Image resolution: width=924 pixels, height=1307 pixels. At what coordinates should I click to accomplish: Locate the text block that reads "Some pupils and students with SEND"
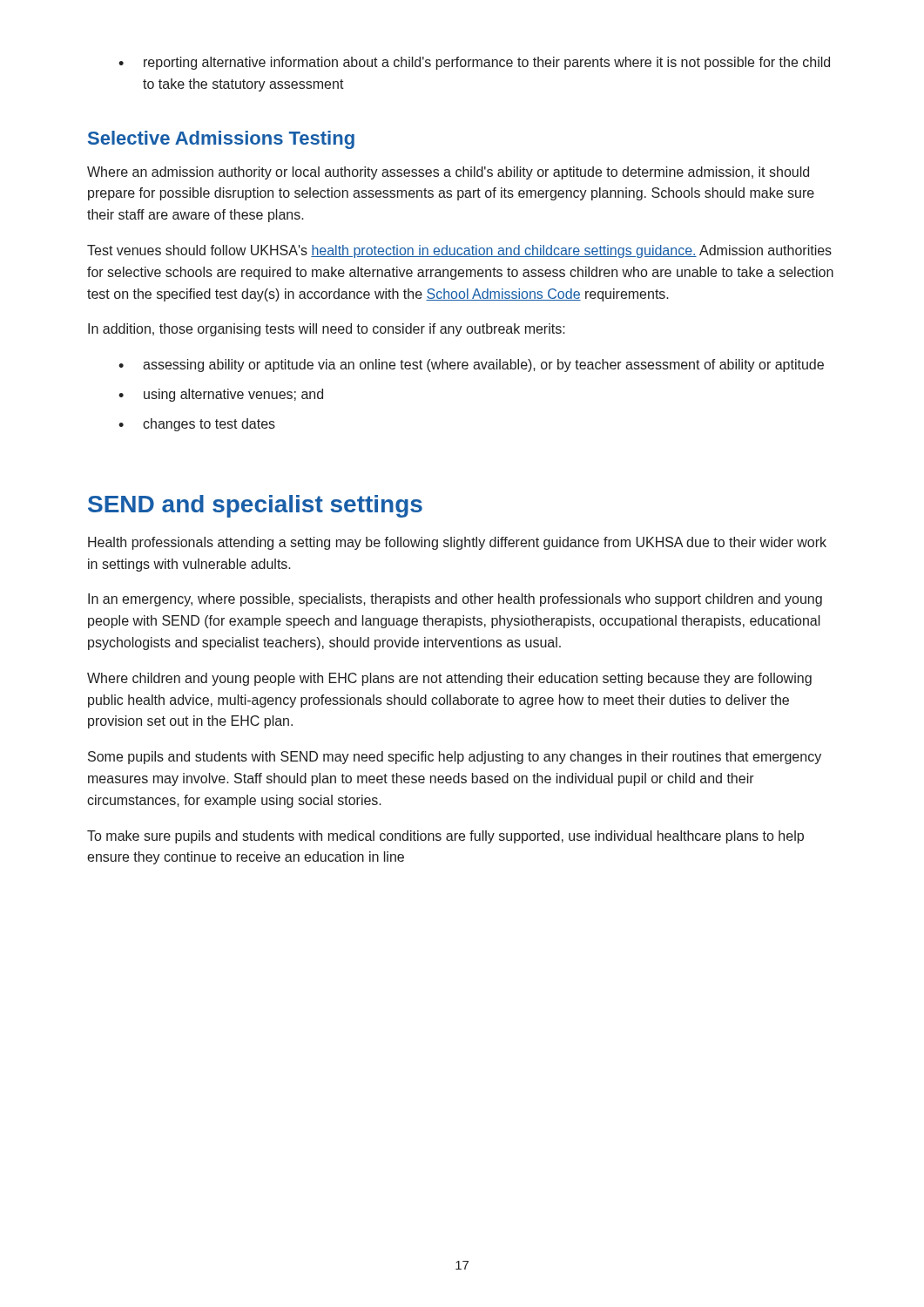point(454,779)
